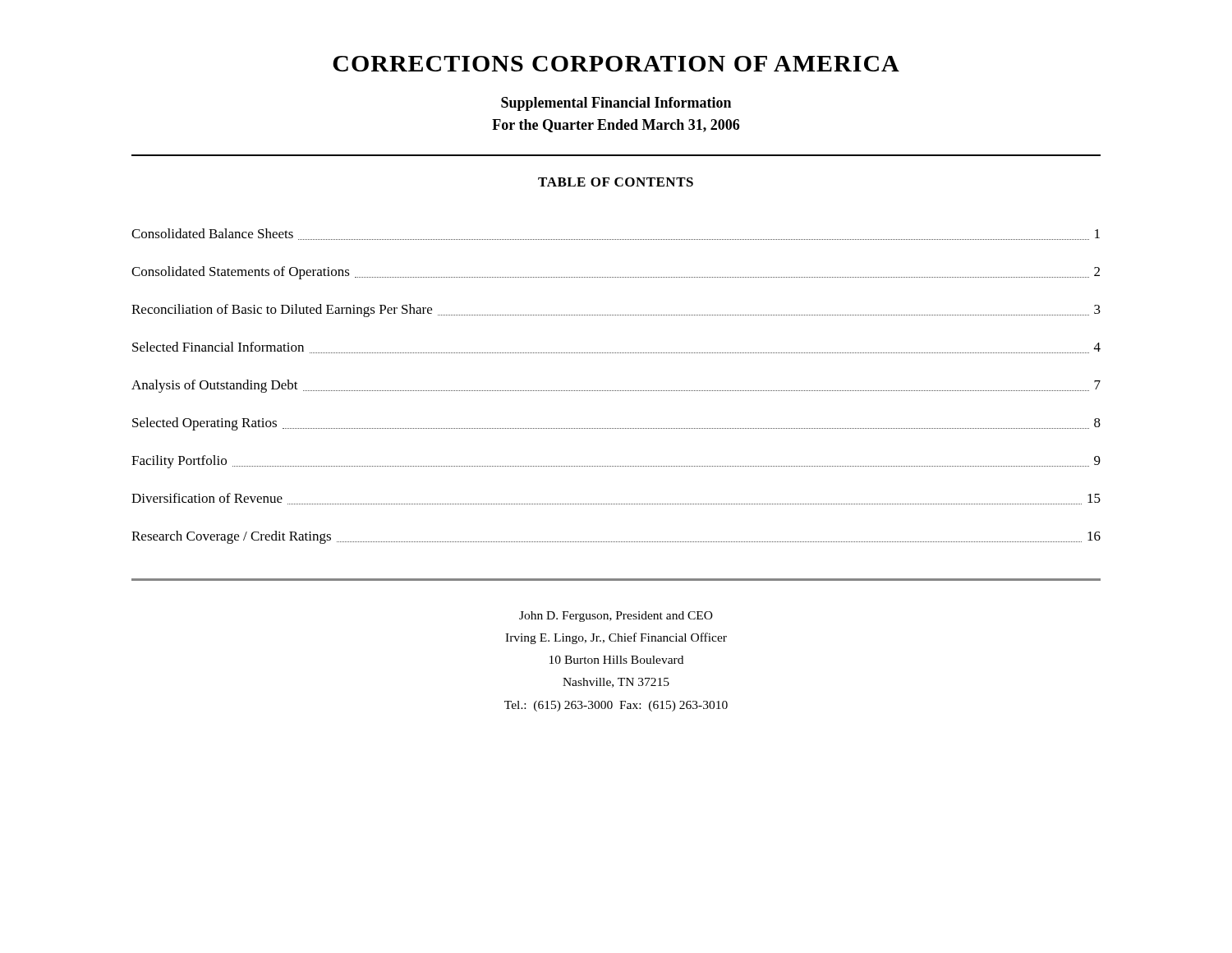Locate the list item with the text "Facility Portfolio 9"
The height and width of the screenshot is (953, 1232).
click(616, 461)
